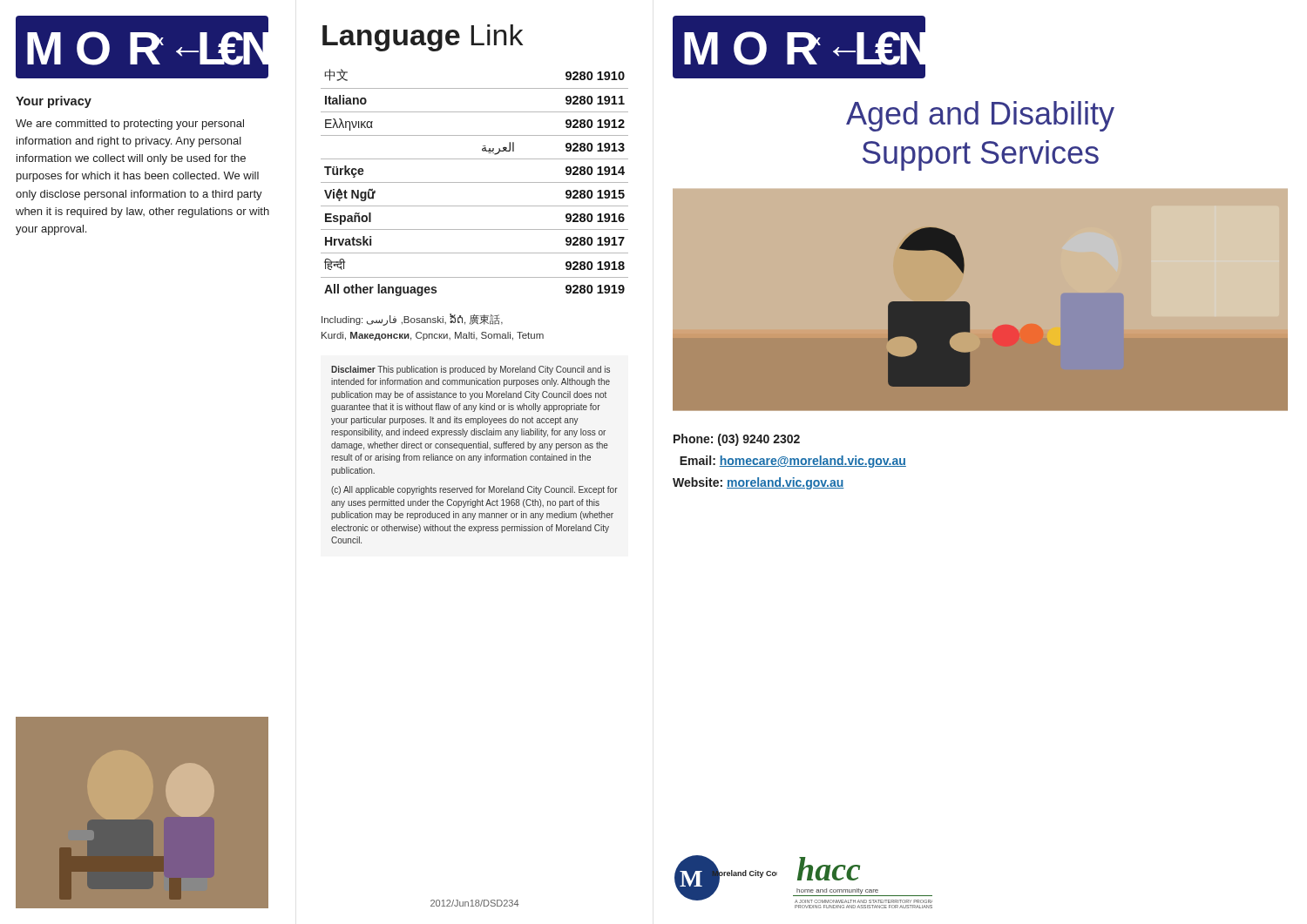Locate the text "Language Link"
Screen dimensions: 924x1307
[x=422, y=35]
